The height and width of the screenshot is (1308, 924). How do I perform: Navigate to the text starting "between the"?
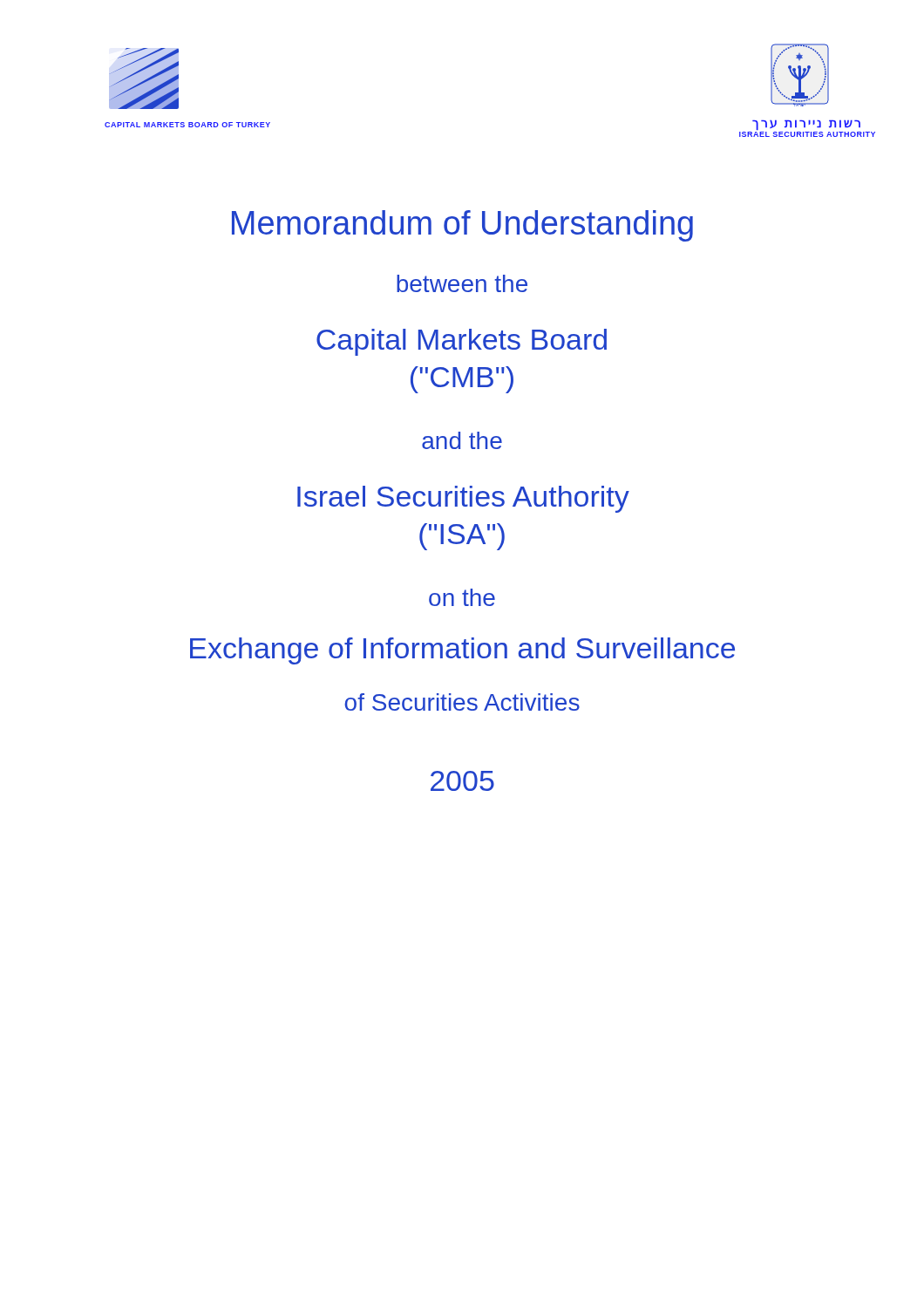tap(462, 284)
